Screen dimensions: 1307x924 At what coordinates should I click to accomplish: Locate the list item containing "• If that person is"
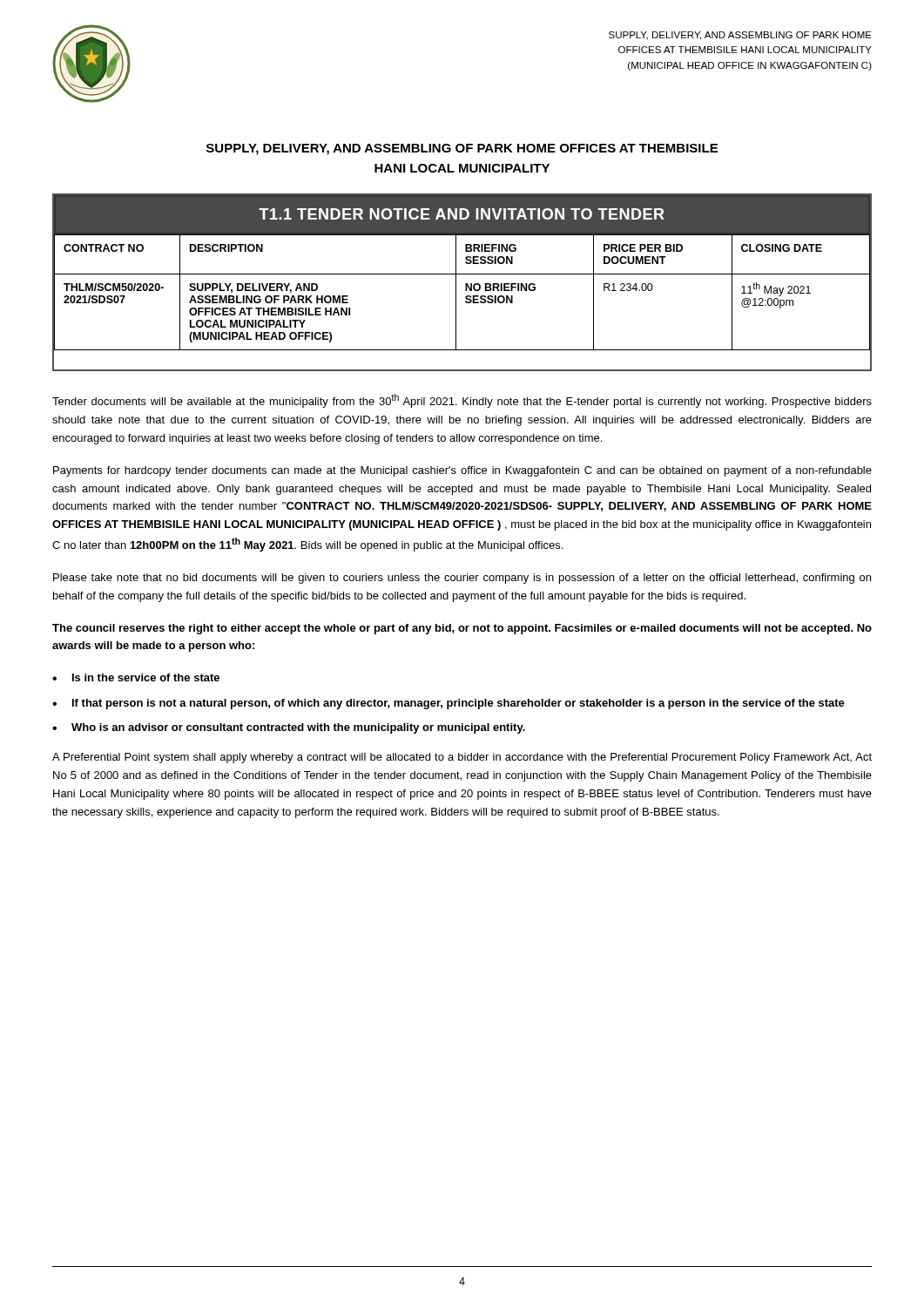coord(462,704)
